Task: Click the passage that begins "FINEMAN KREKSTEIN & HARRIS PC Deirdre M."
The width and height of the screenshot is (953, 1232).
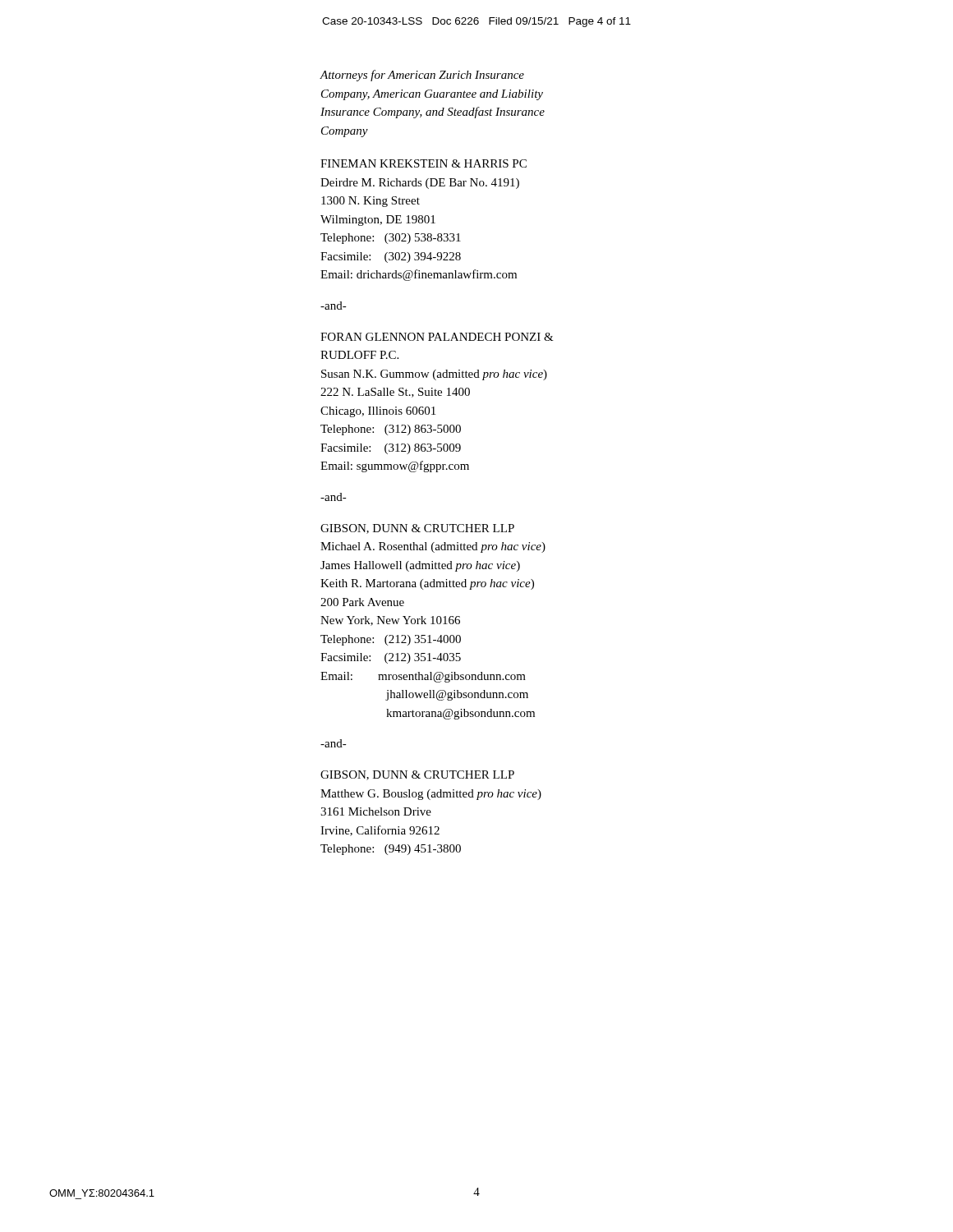Action: (424, 219)
